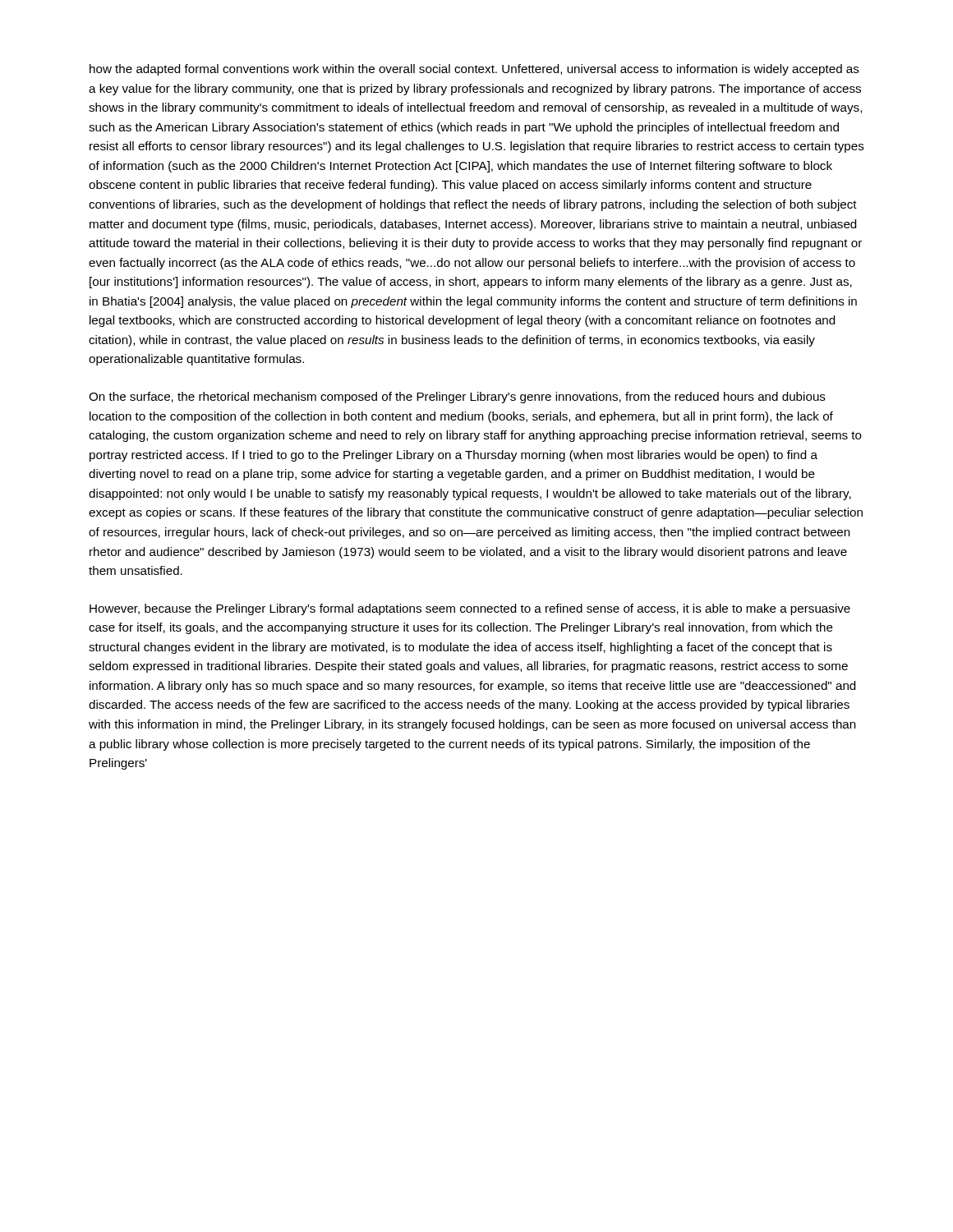
Task: Find the text block starting "On the surface,"
Action: [476, 483]
